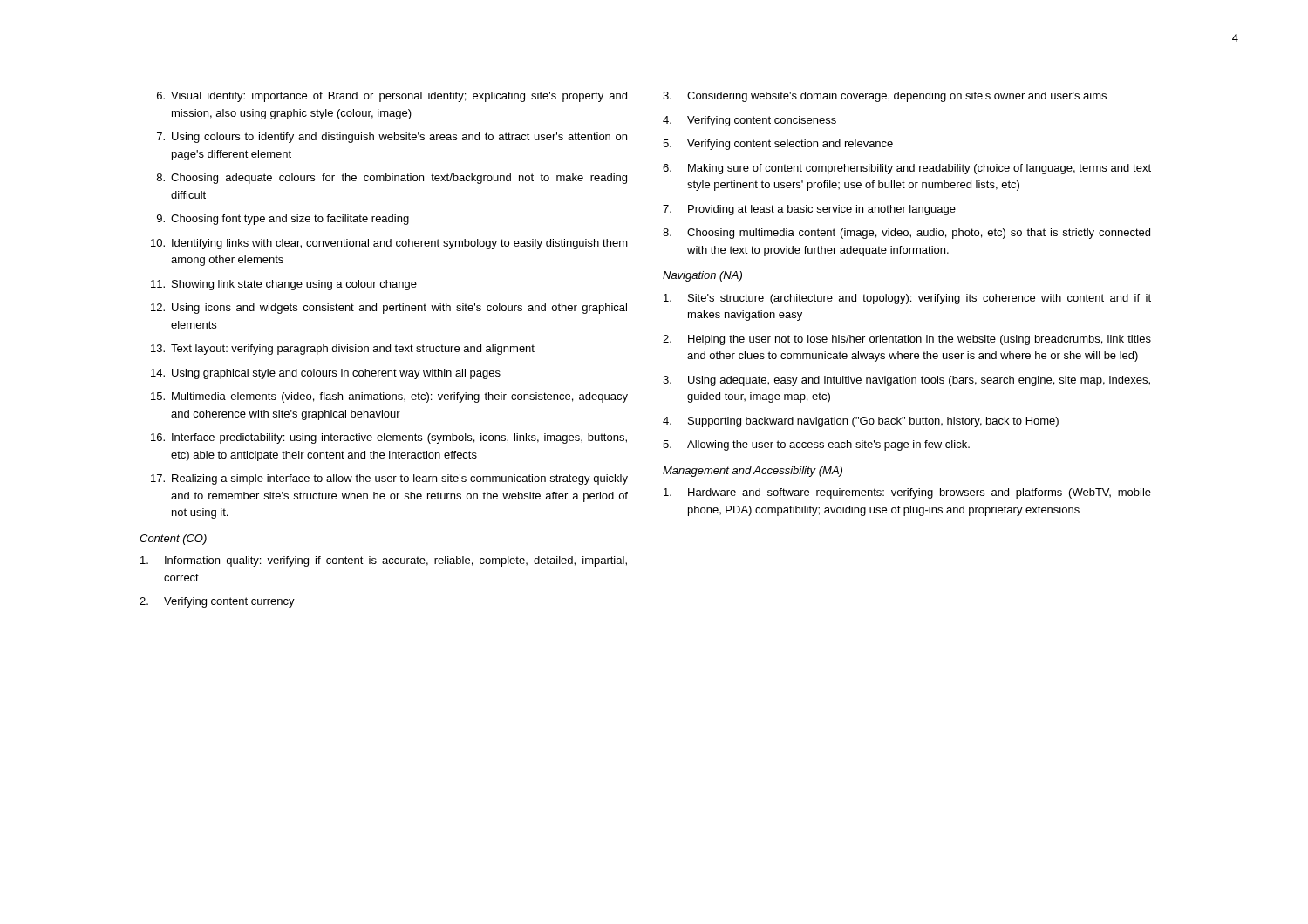Select the block starting "Content (CO)"
Viewport: 1308px width, 924px height.
point(173,538)
